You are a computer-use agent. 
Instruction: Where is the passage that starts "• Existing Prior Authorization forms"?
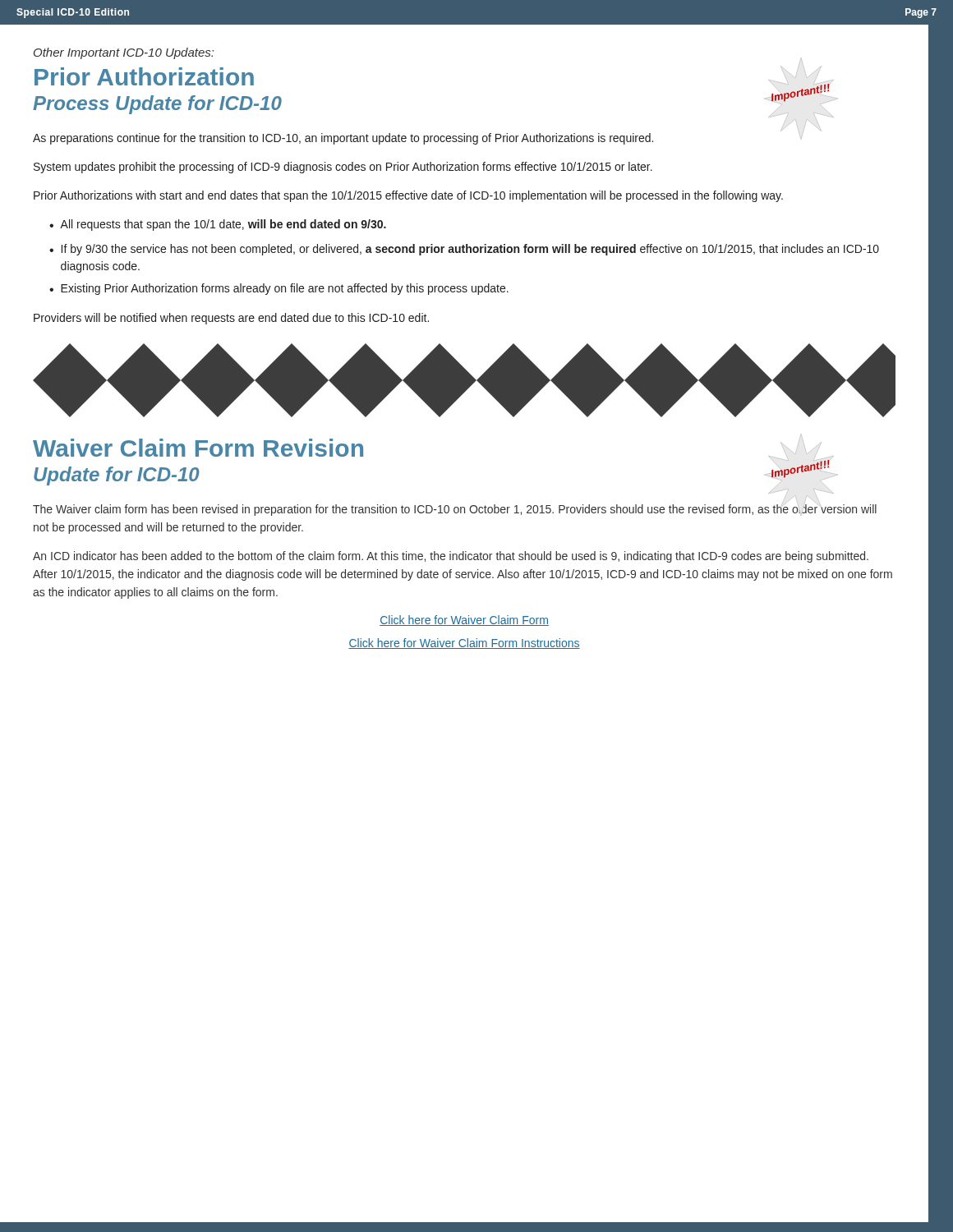click(x=279, y=290)
